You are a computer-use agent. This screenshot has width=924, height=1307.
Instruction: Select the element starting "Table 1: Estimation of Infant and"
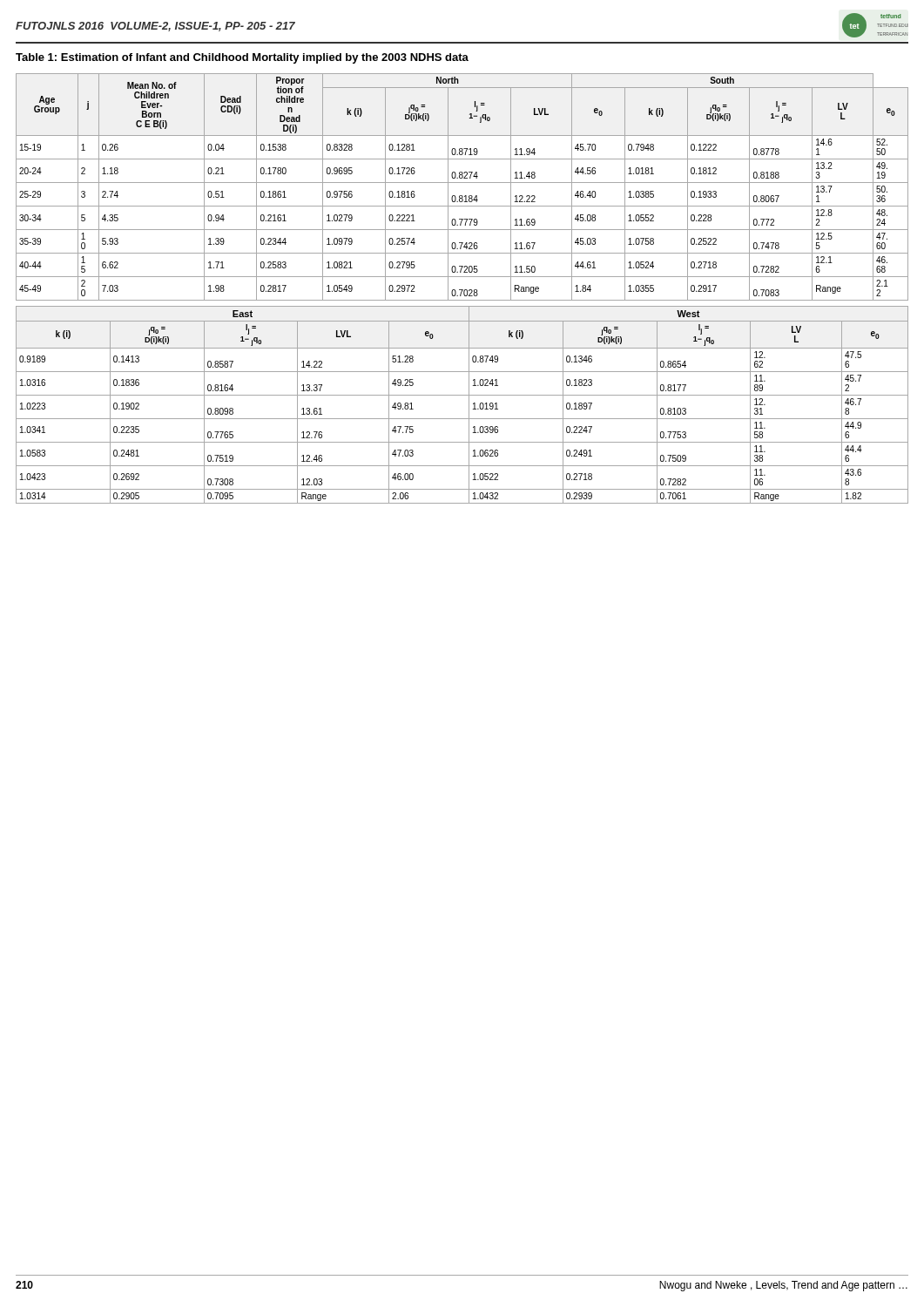pos(242,57)
